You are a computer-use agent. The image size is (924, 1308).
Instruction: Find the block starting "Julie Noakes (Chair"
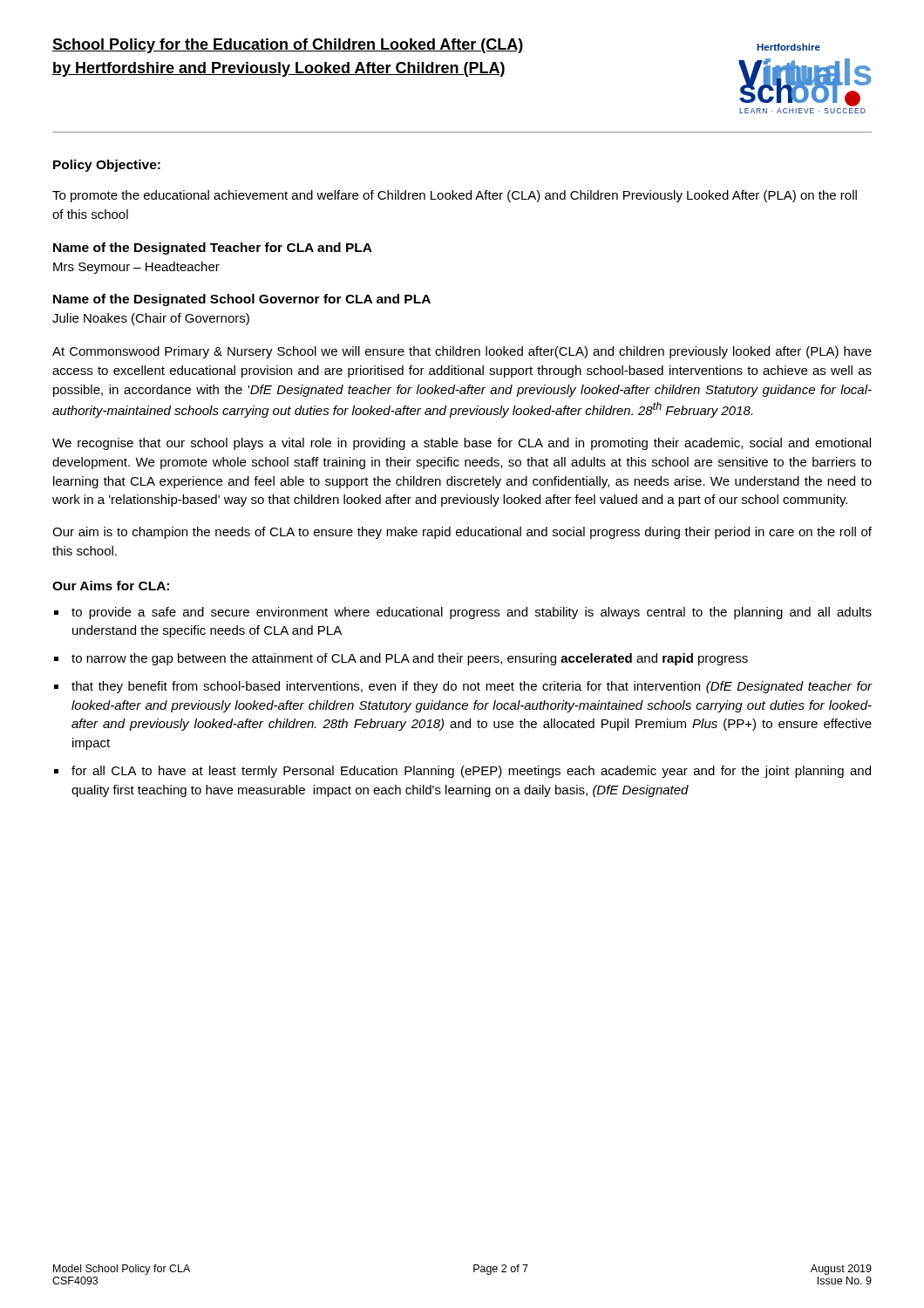(x=151, y=319)
